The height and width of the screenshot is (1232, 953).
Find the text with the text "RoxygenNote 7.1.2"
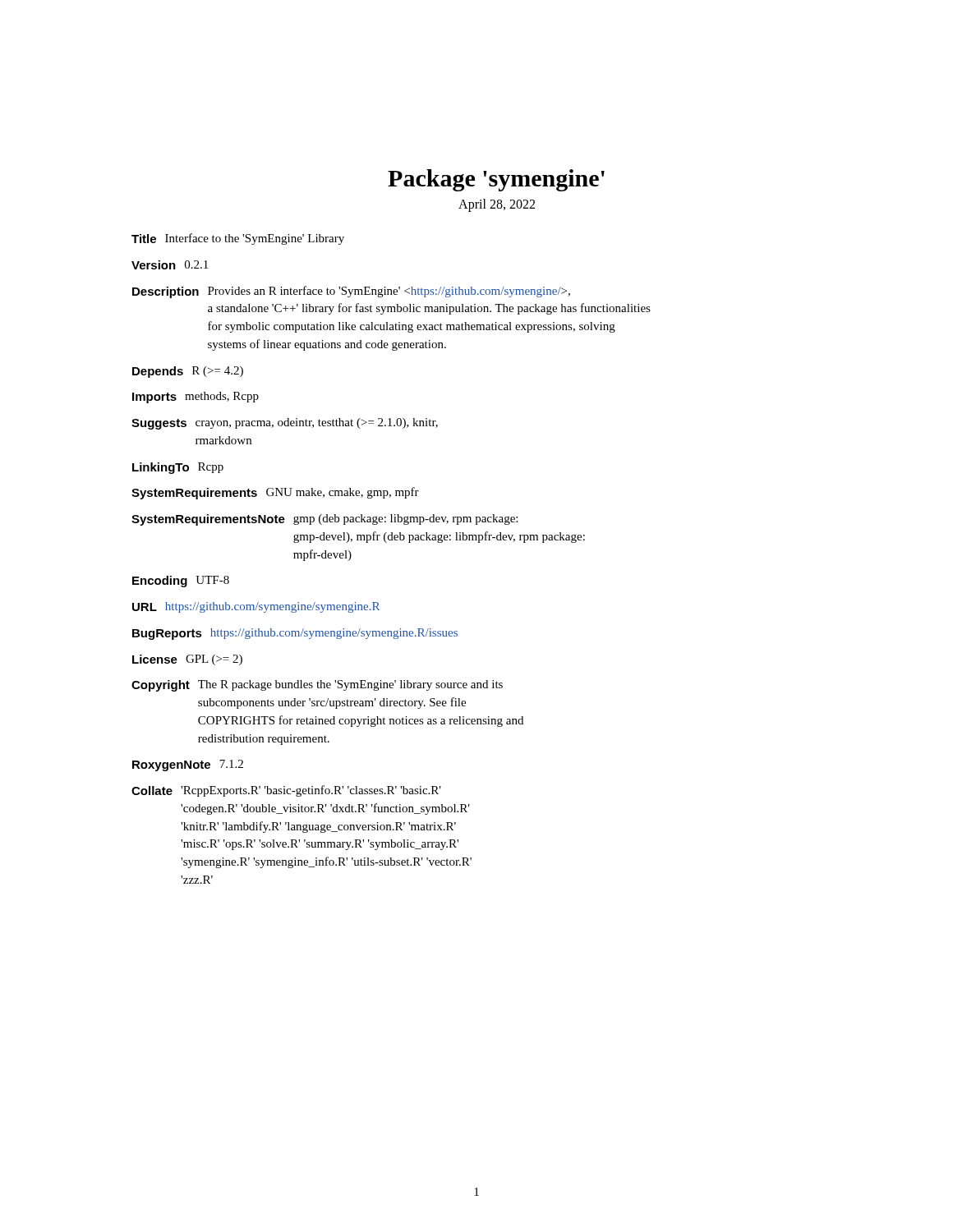(188, 765)
